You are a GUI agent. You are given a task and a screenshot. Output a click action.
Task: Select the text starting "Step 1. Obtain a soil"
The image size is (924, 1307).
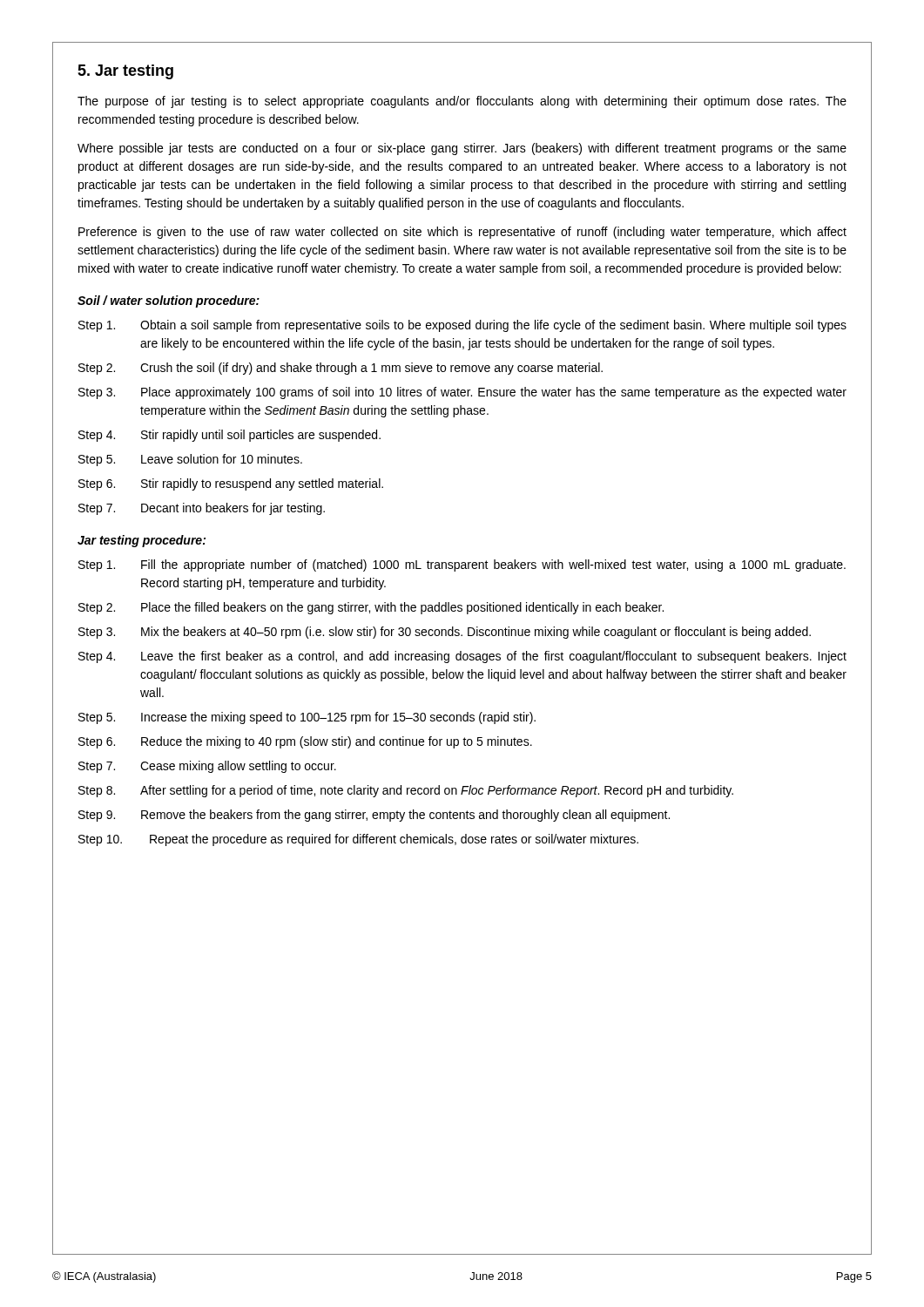pyautogui.click(x=462, y=335)
